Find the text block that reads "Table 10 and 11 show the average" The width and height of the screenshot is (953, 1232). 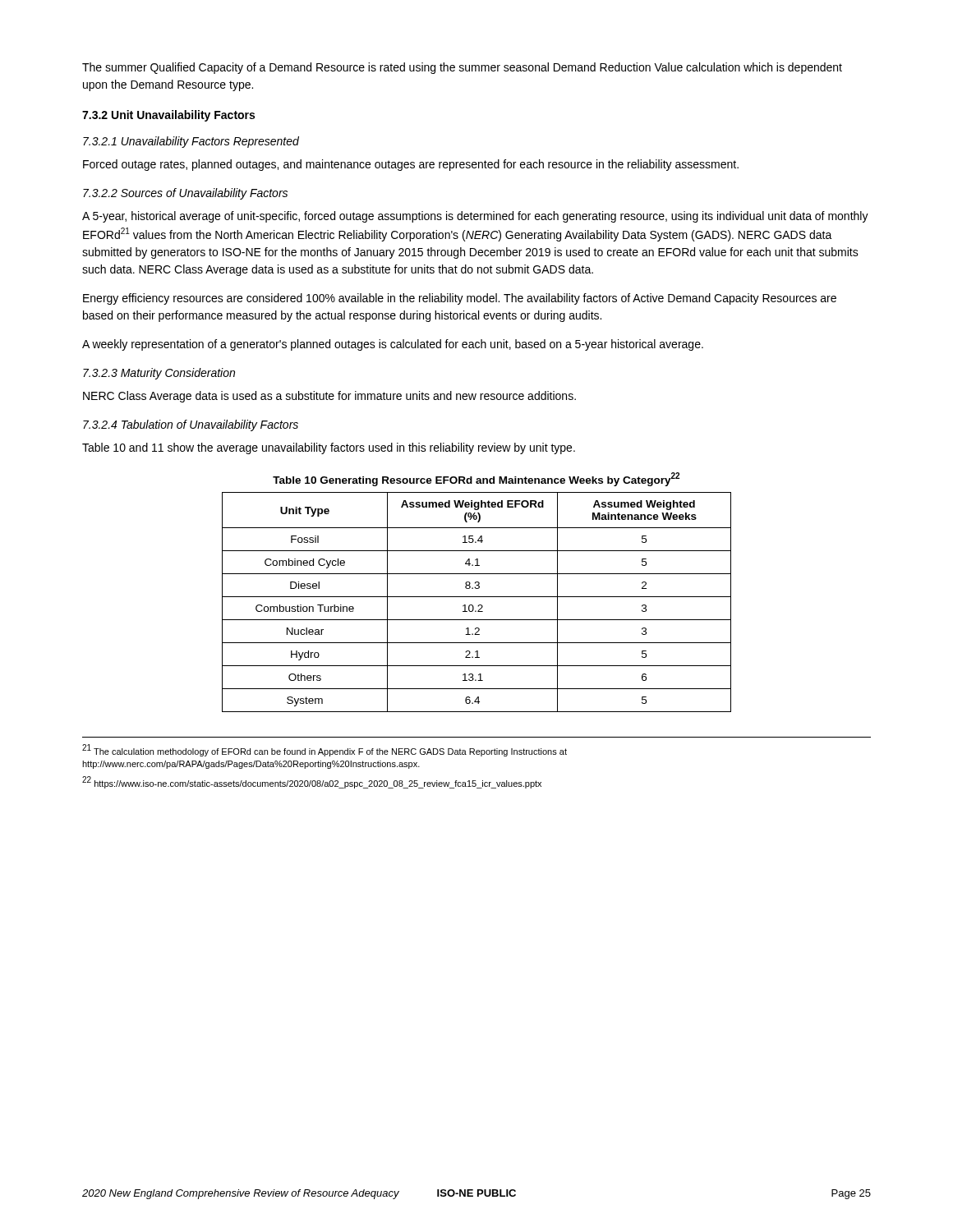329,447
